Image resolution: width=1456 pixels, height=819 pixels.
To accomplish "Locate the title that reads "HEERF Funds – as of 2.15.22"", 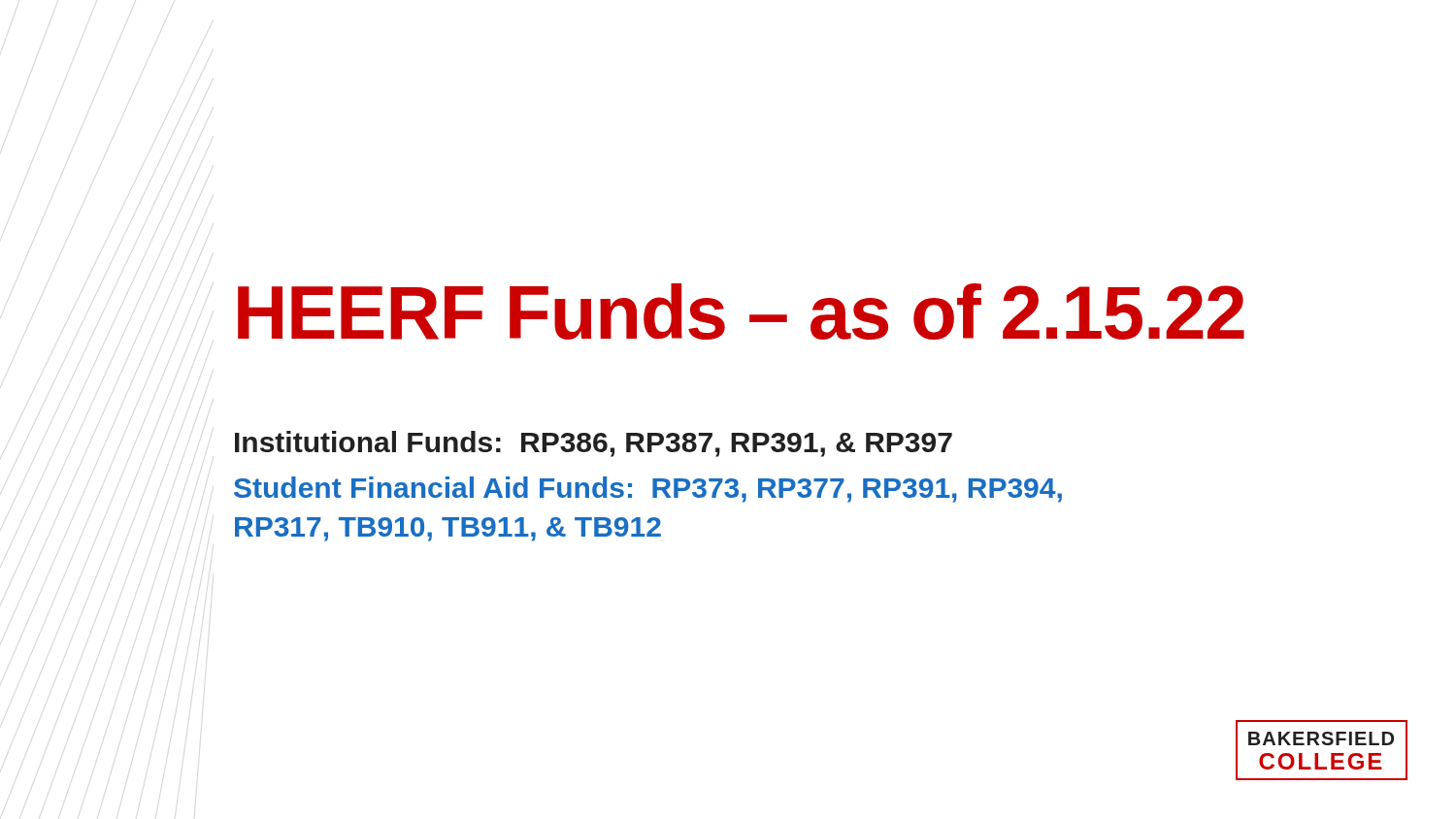I will point(740,313).
